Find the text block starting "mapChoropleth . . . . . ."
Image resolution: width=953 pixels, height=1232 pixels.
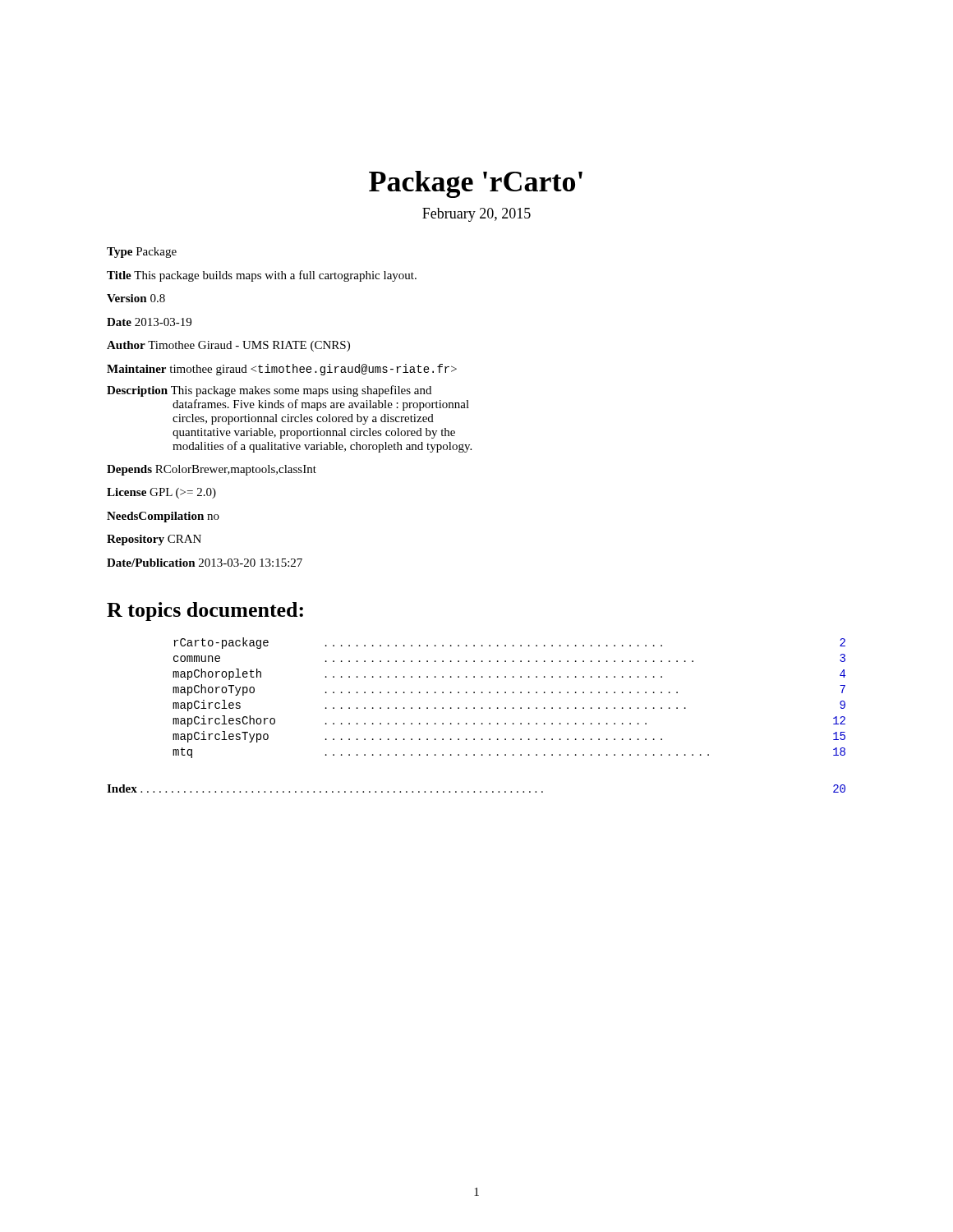pyautogui.click(x=509, y=674)
